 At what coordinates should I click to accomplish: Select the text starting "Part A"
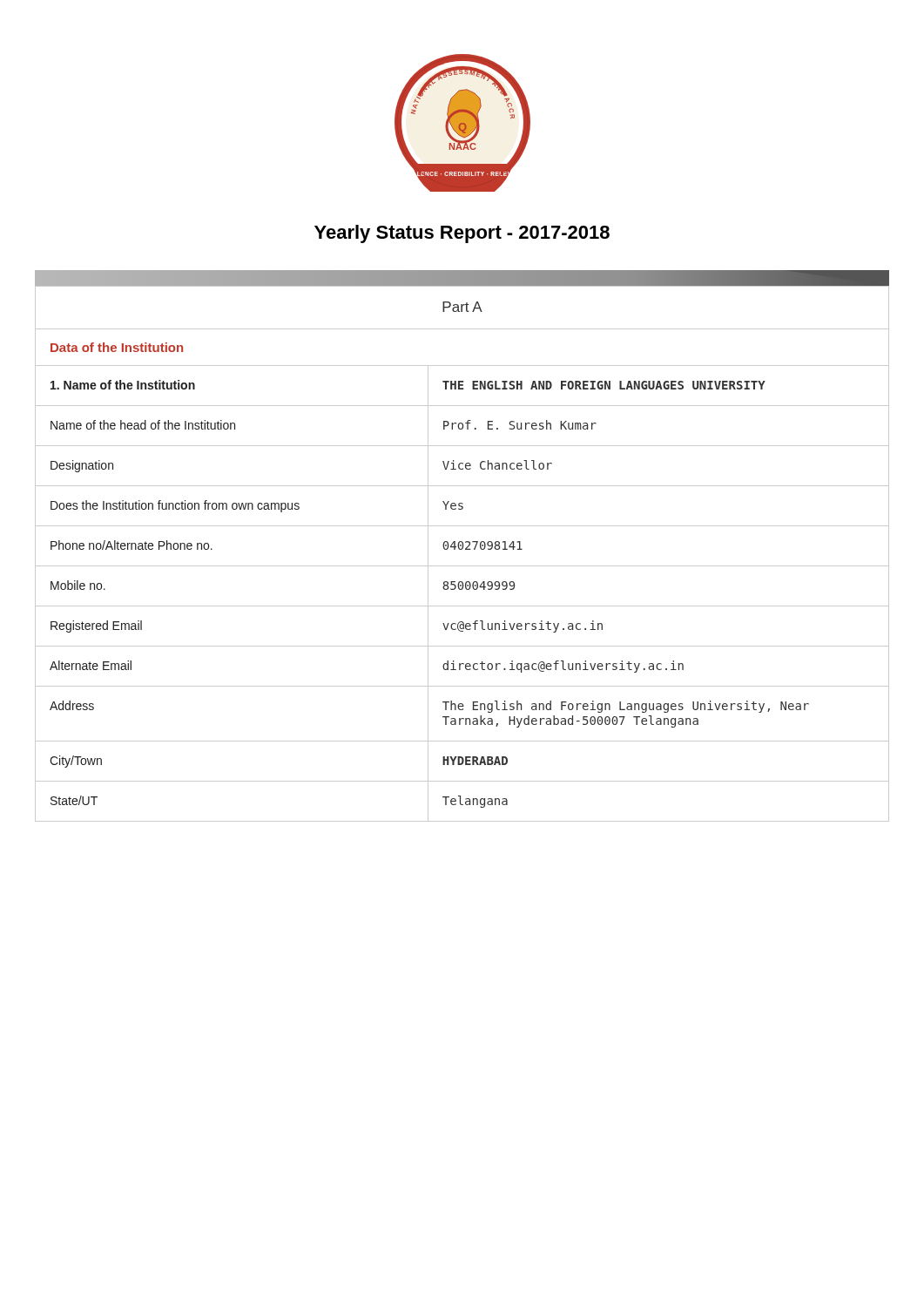pos(462,307)
